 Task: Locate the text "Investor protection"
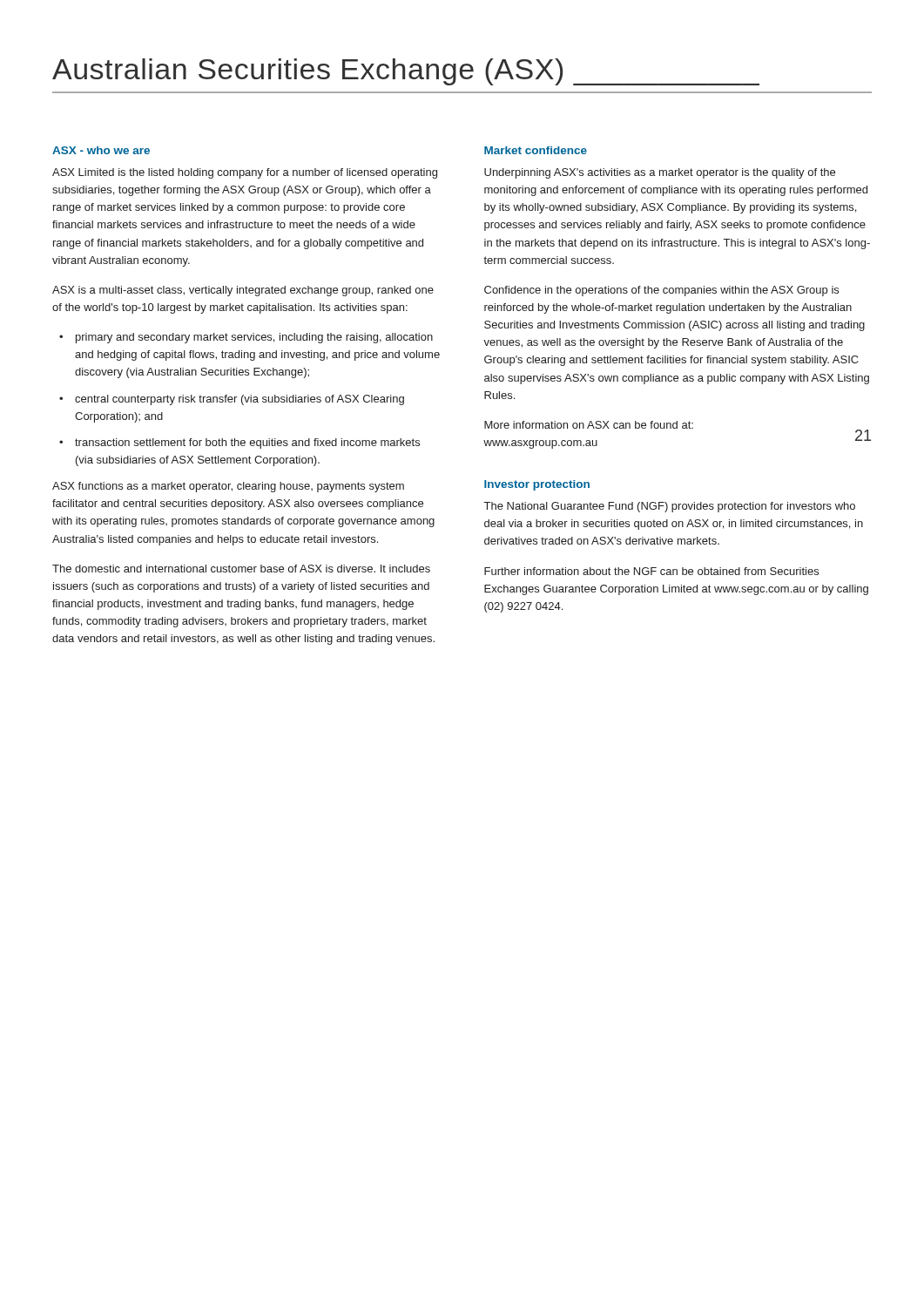(537, 485)
